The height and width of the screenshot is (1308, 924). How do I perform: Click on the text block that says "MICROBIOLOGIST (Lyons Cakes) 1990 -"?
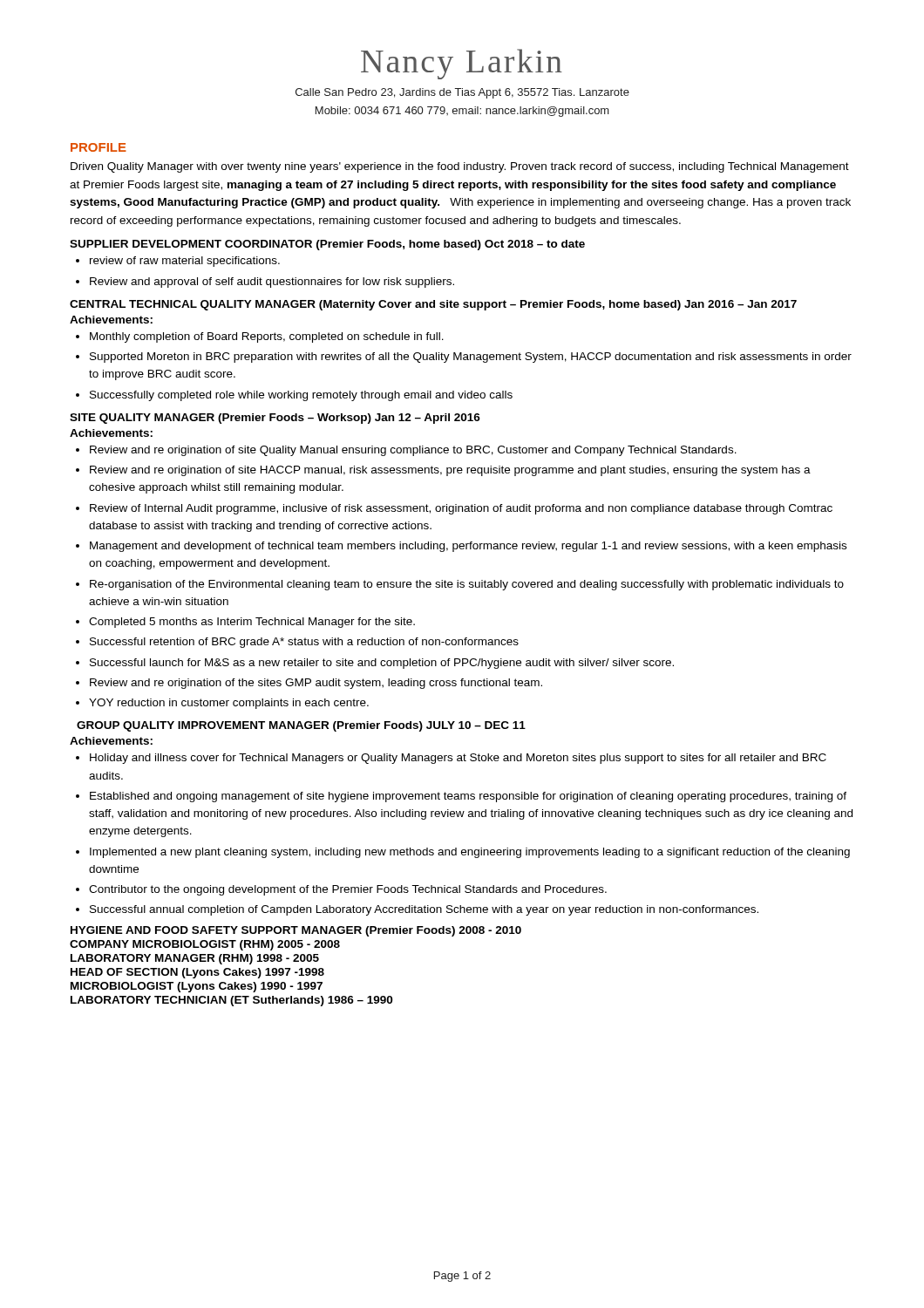[196, 985]
